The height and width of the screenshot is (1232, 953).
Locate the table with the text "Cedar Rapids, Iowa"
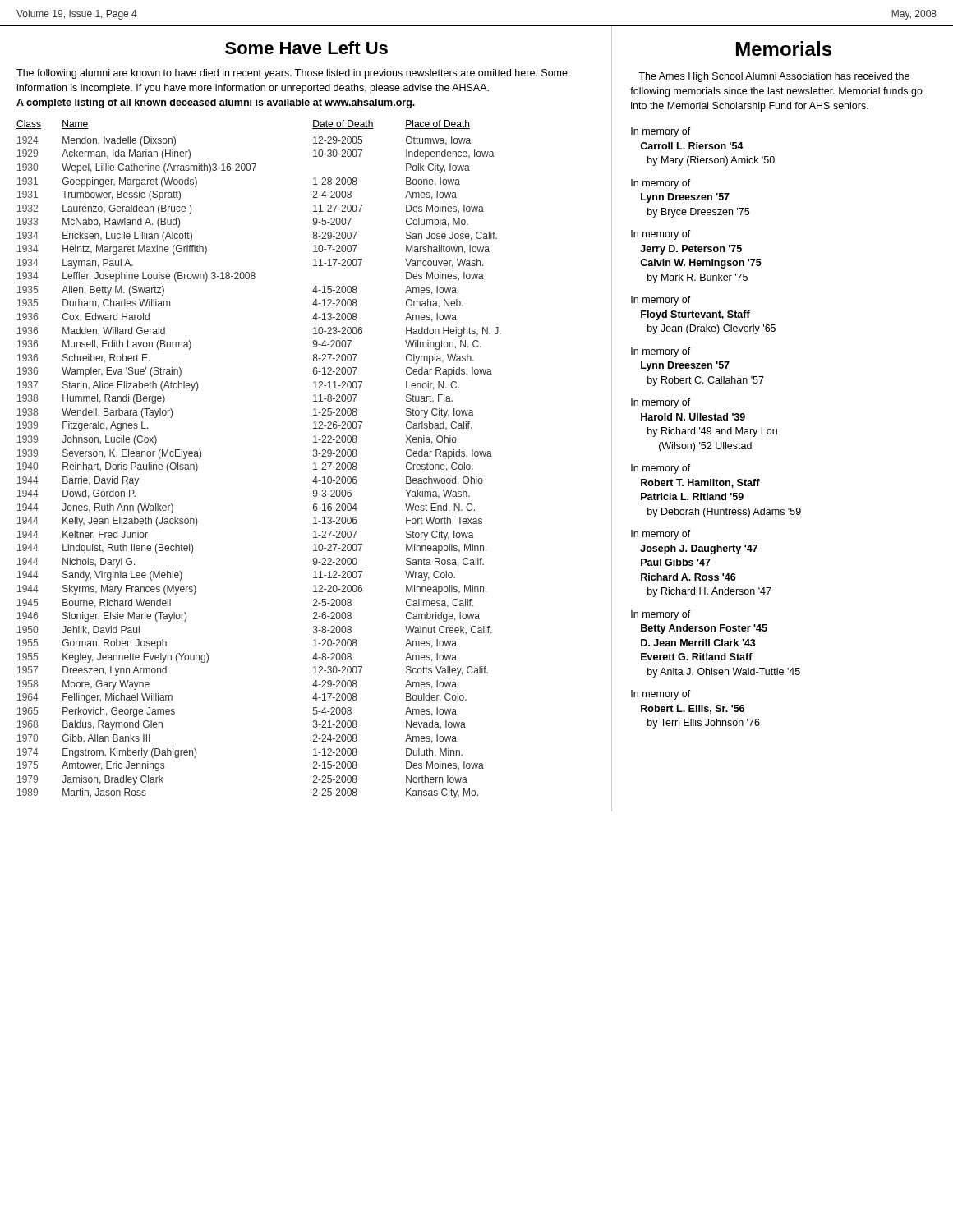click(x=307, y=458)
